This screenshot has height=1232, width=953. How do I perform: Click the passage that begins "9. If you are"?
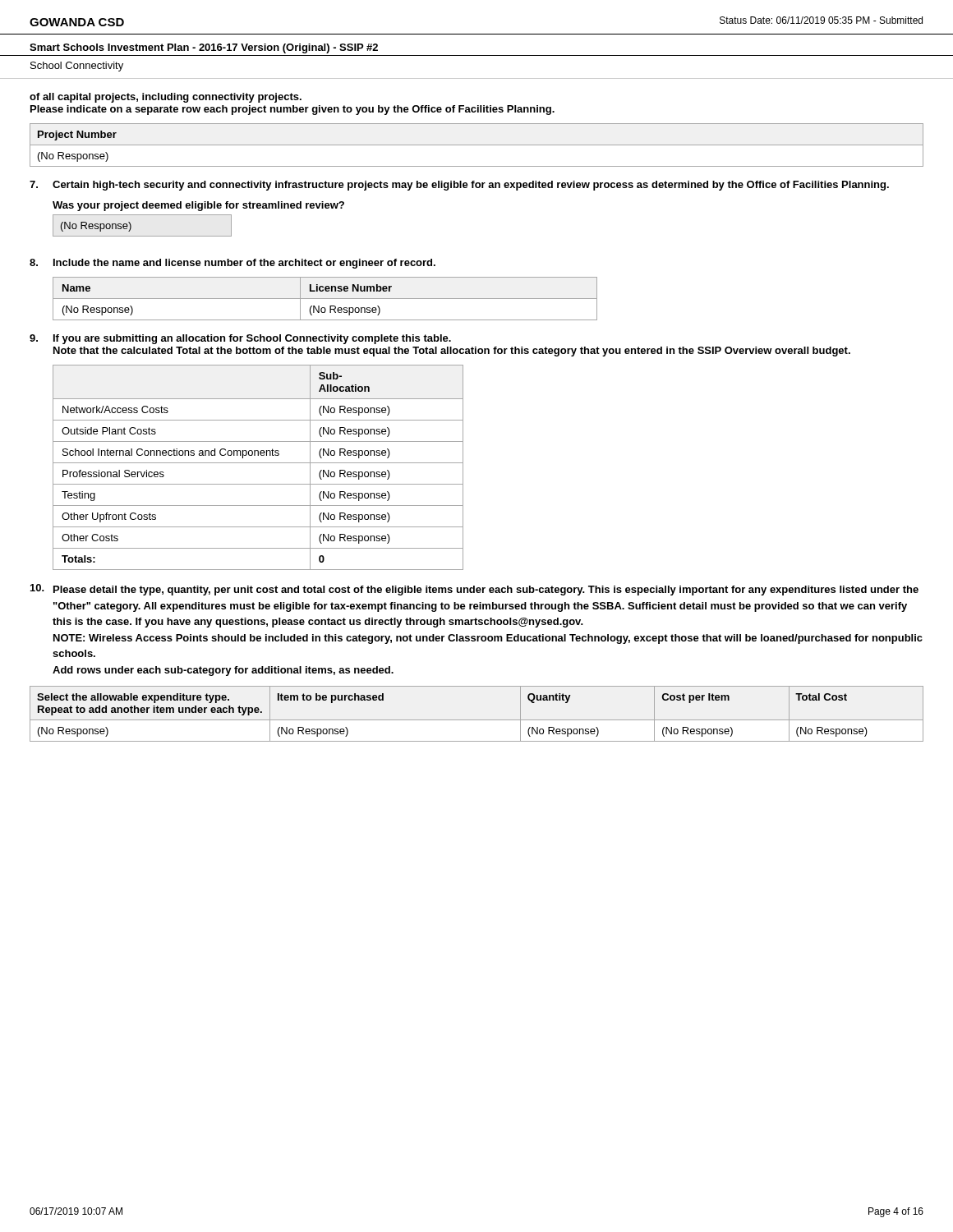click(440, 344)
